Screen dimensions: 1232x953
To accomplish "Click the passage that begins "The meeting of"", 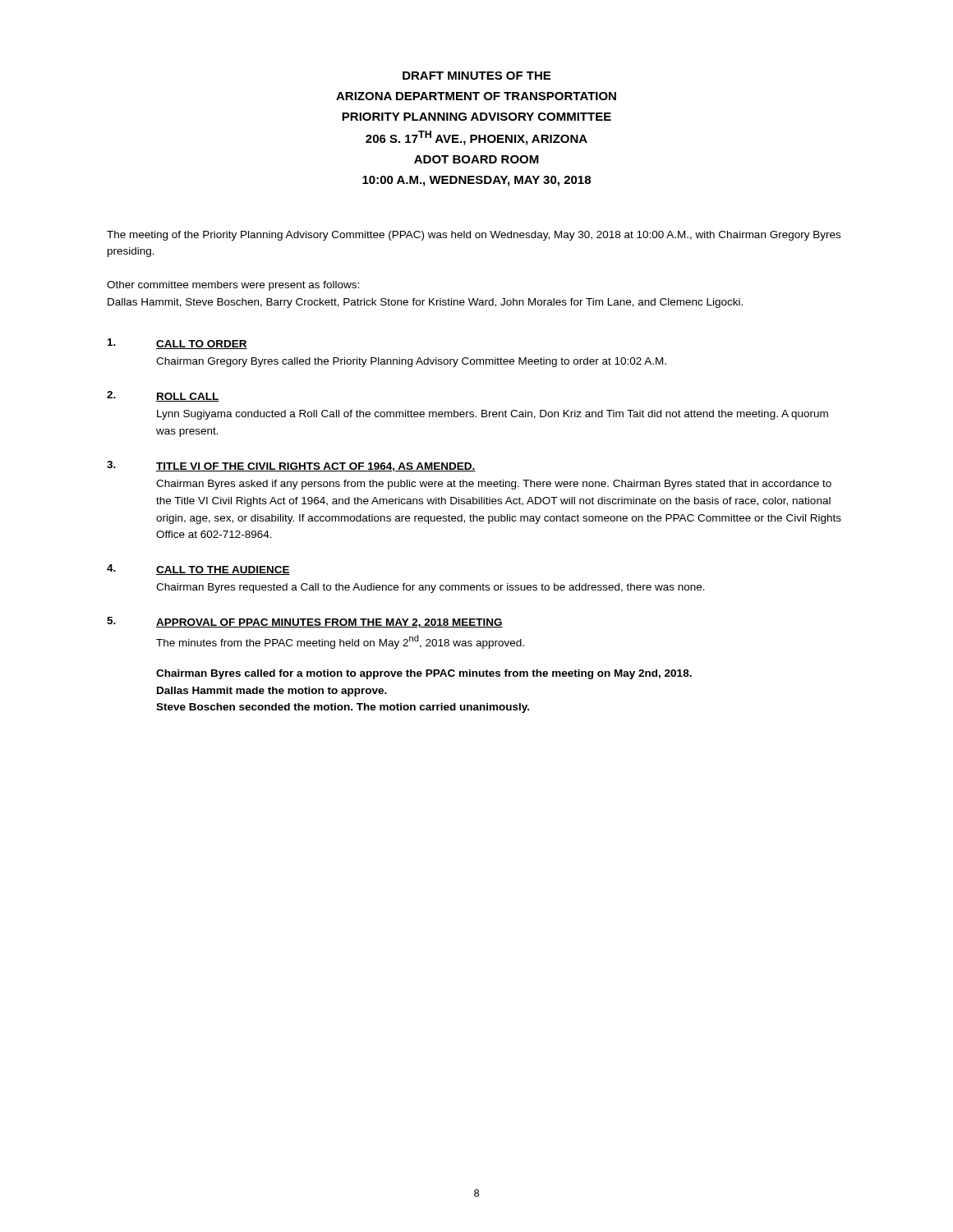I will click(474, 243).
